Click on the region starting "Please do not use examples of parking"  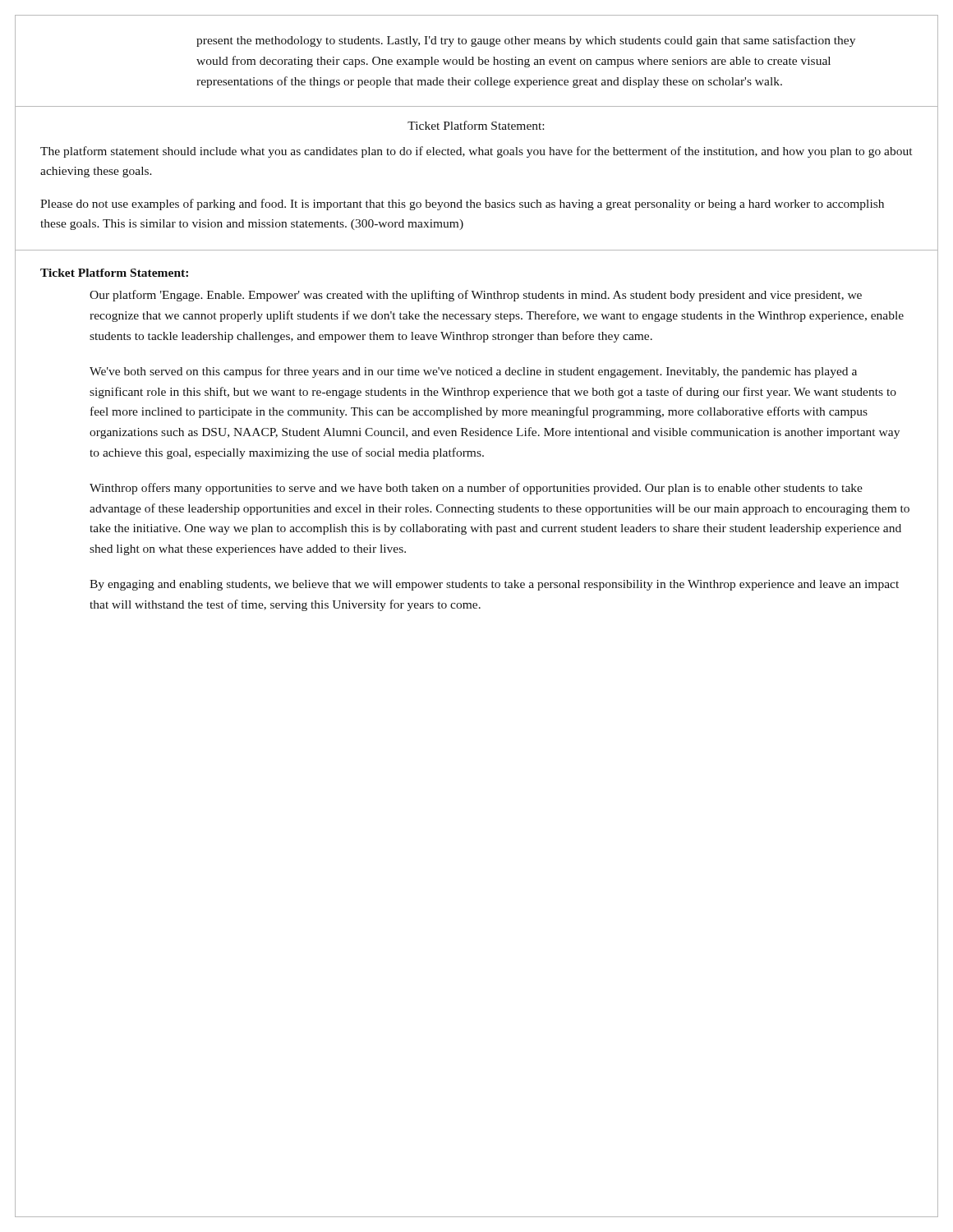point(462,214)
